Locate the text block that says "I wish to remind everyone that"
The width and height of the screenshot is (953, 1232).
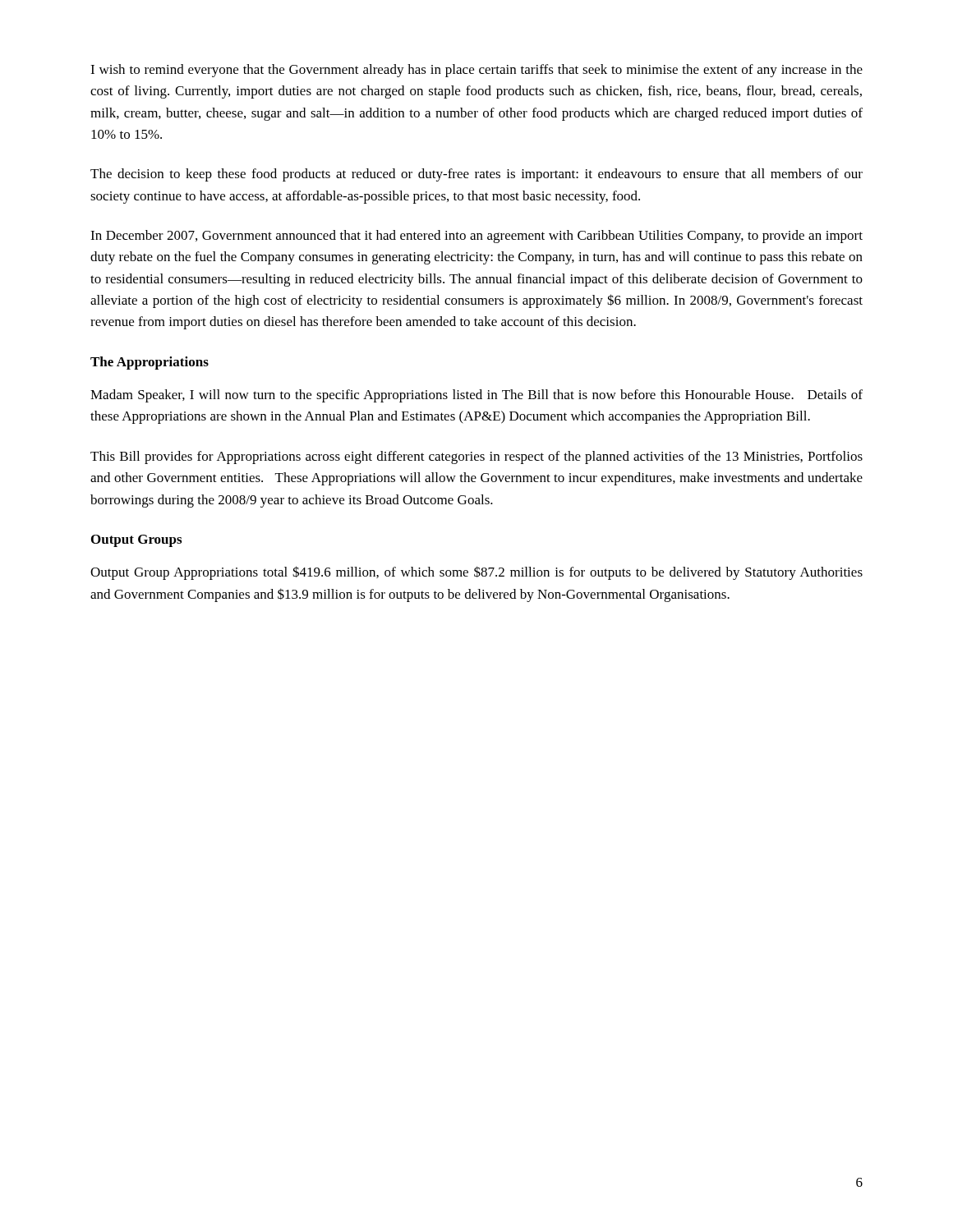[476, 102]
